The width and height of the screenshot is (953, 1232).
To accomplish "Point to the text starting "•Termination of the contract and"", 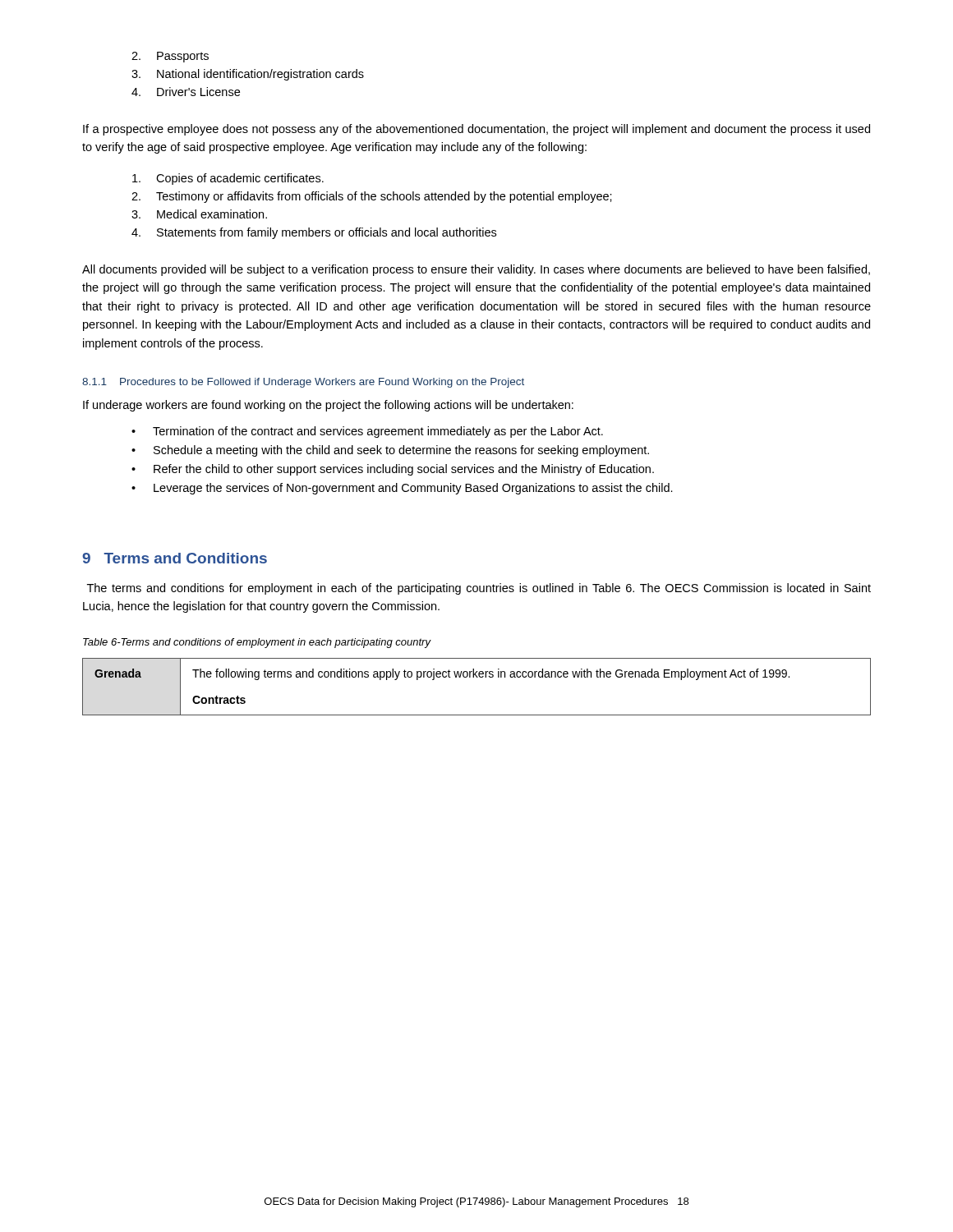I will click(368, 431).
